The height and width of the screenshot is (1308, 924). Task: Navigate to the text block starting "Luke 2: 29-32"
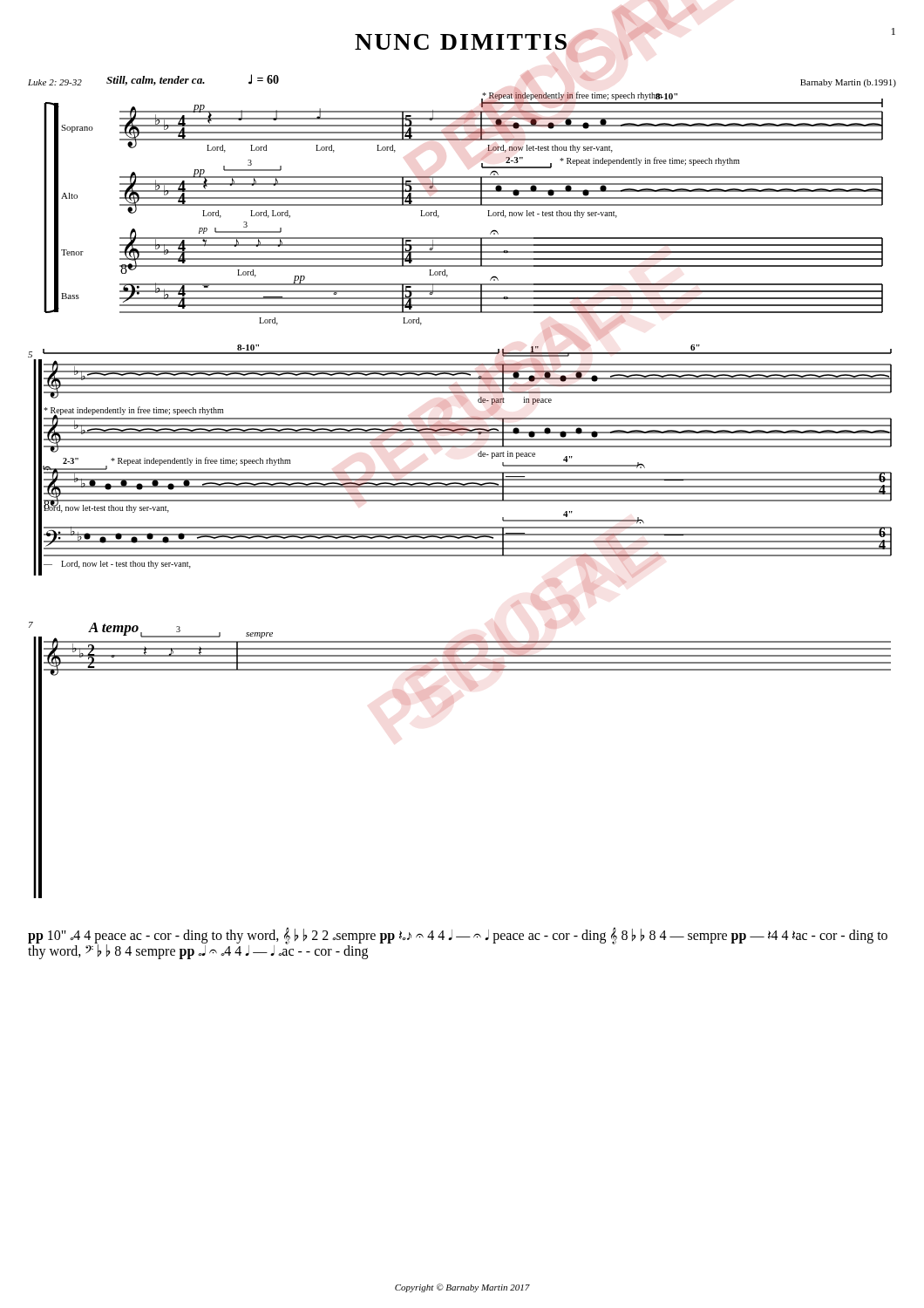point(55,82)
